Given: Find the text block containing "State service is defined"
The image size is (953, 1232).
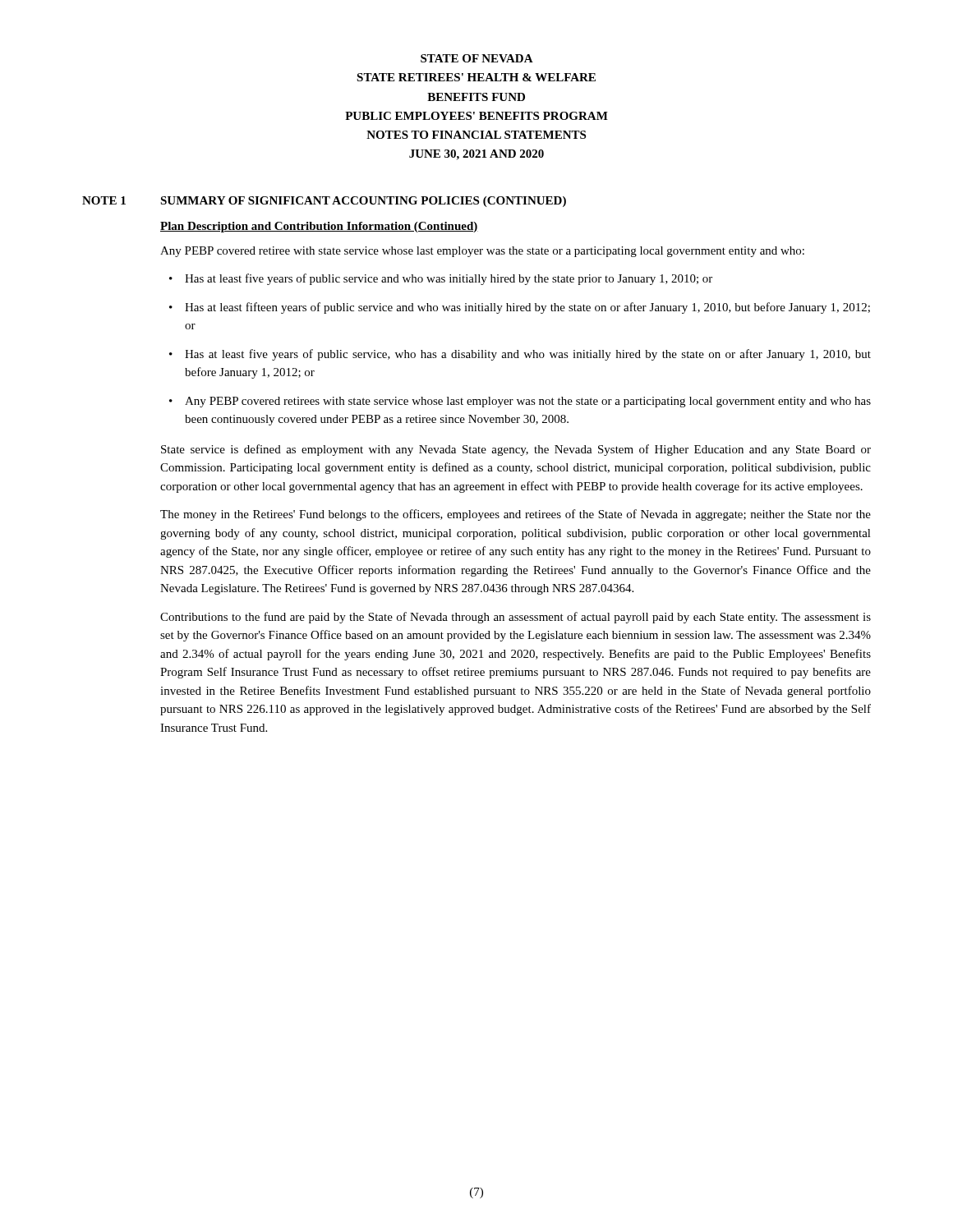Looking at the screenshot, I should point(516,467).
